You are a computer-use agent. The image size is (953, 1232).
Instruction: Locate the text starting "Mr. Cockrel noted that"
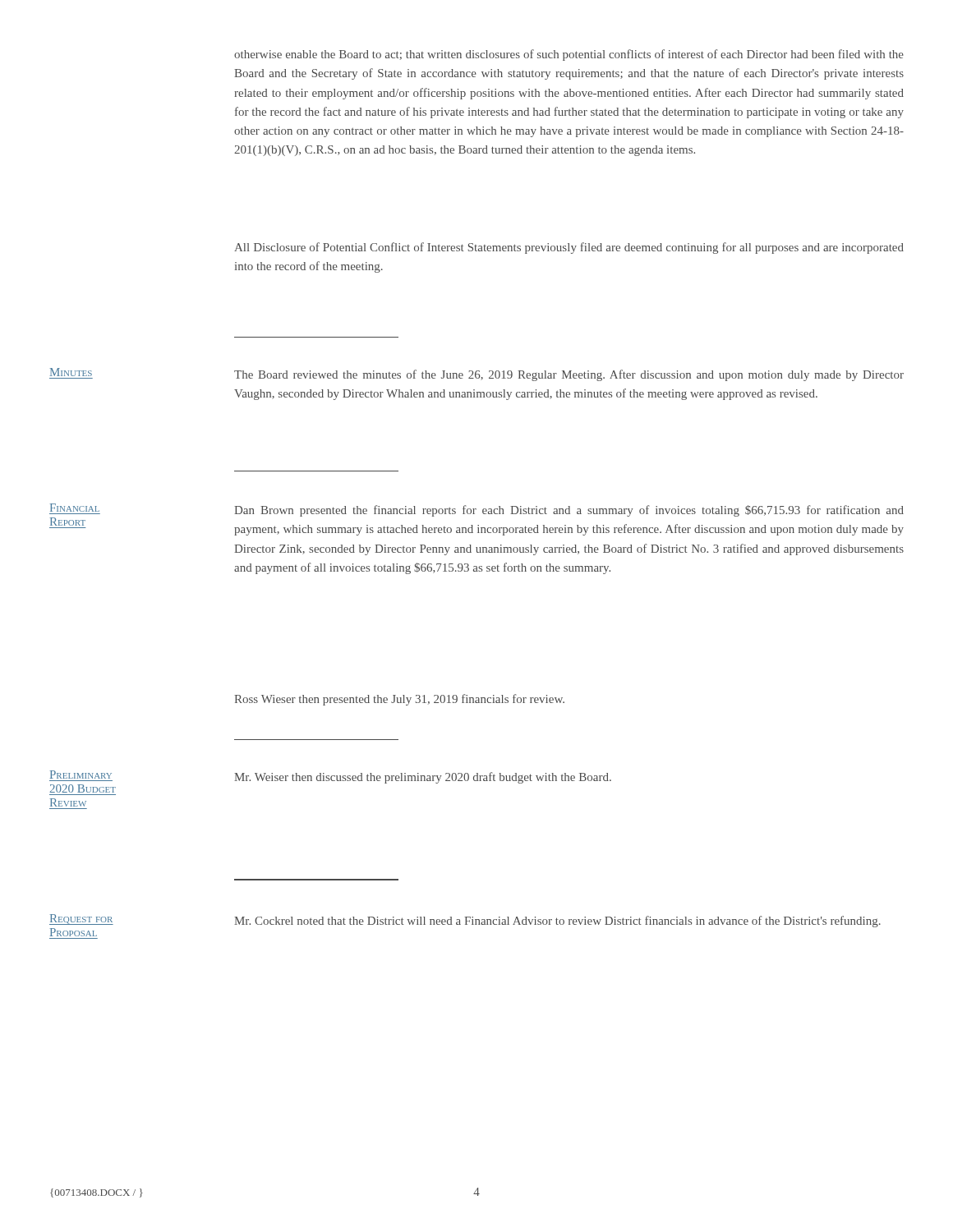558,921
